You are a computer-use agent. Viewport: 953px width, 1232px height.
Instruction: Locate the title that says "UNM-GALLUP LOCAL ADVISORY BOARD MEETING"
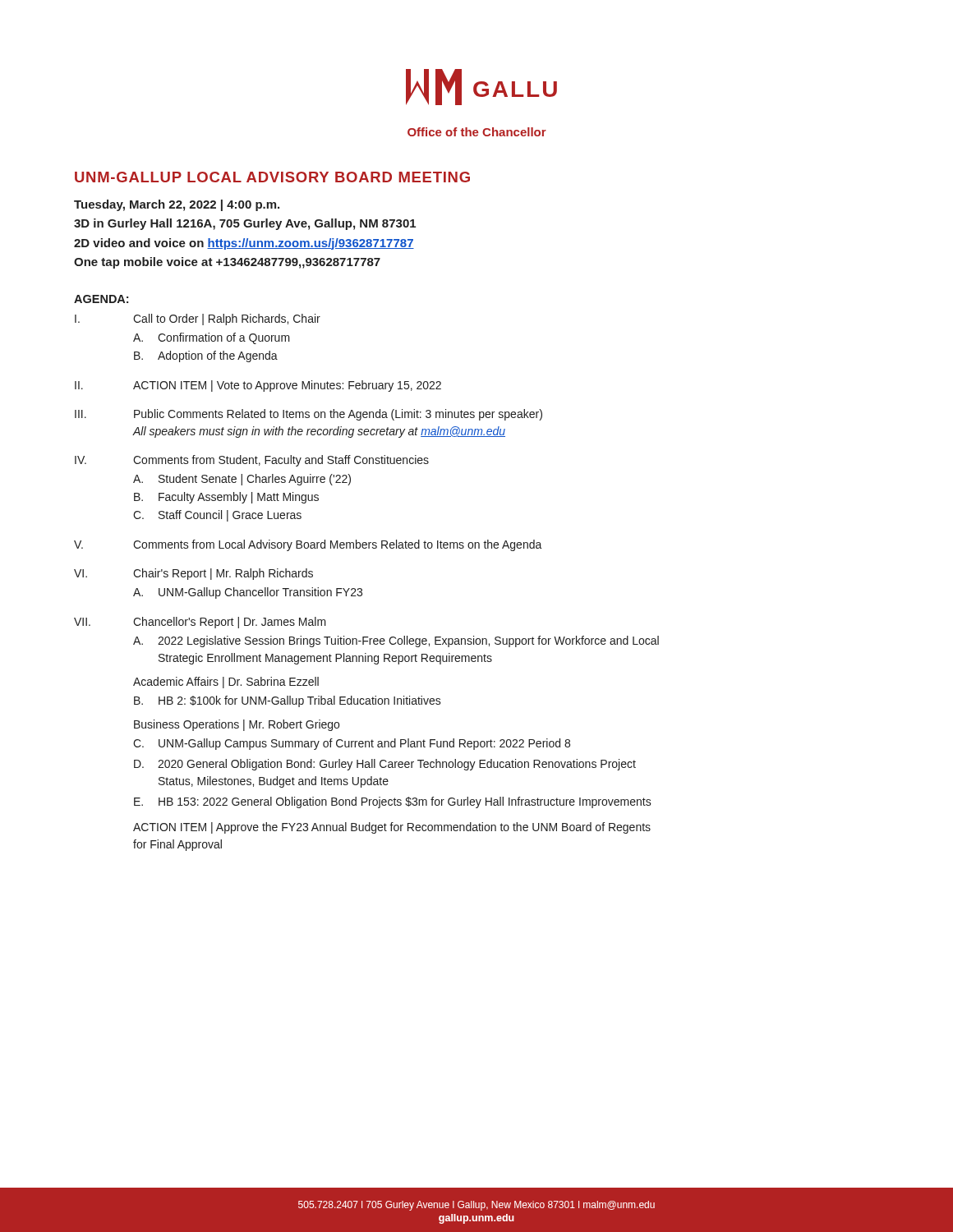pyautogui.click(x=273, y=177)
